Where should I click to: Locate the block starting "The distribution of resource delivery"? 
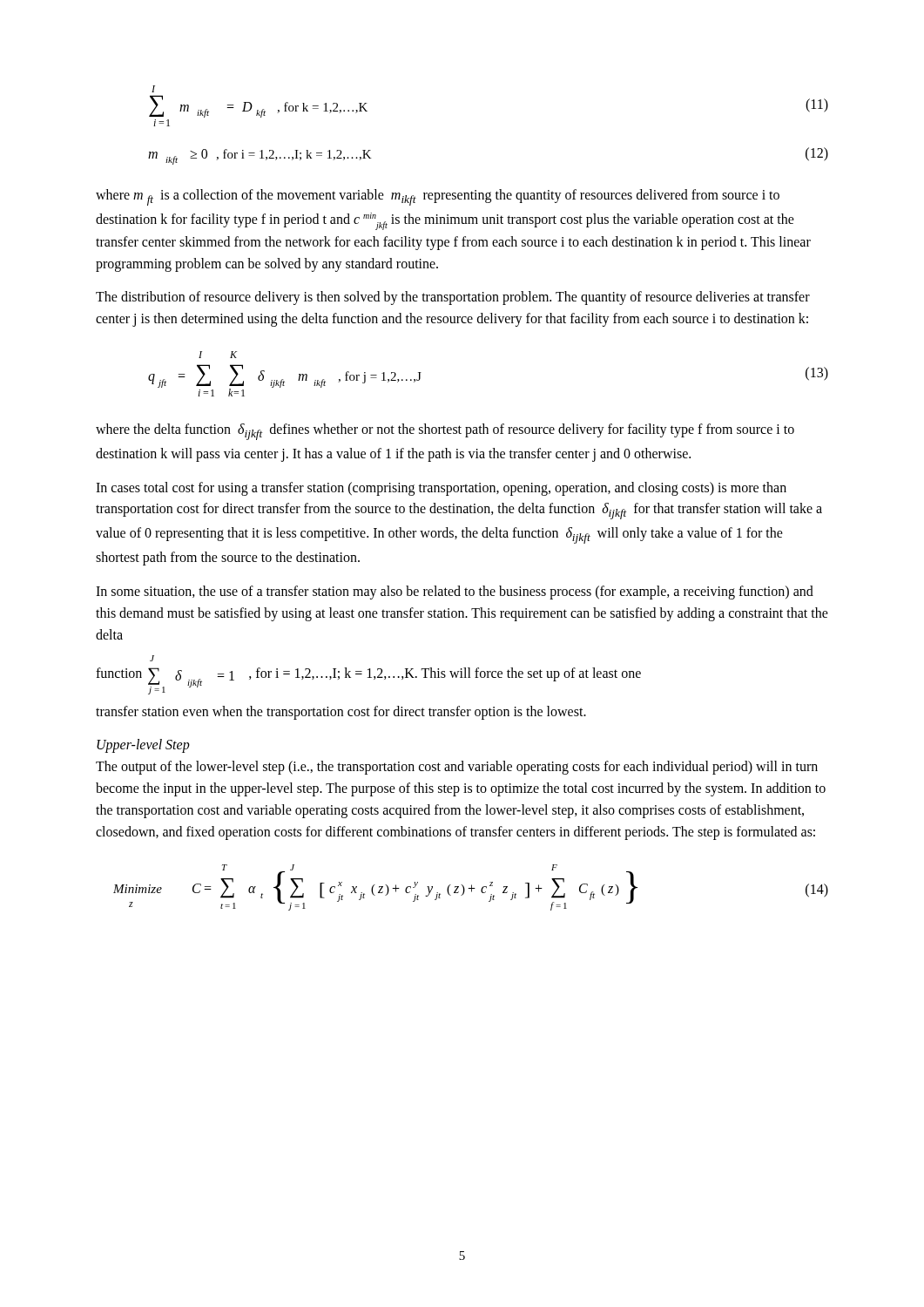[x=453, y=308]
